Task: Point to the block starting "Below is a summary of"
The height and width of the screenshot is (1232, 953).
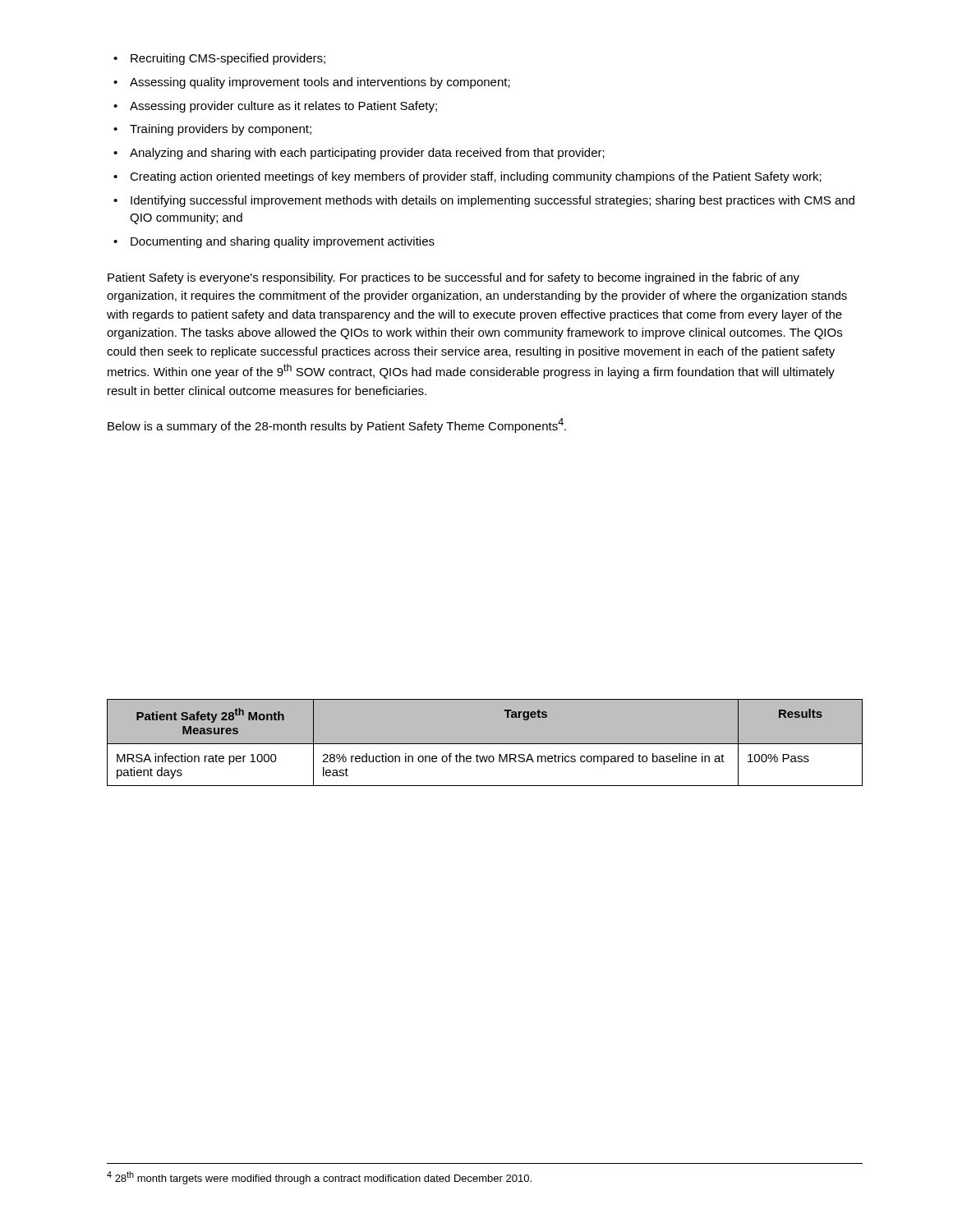Action: pos(337,425)
